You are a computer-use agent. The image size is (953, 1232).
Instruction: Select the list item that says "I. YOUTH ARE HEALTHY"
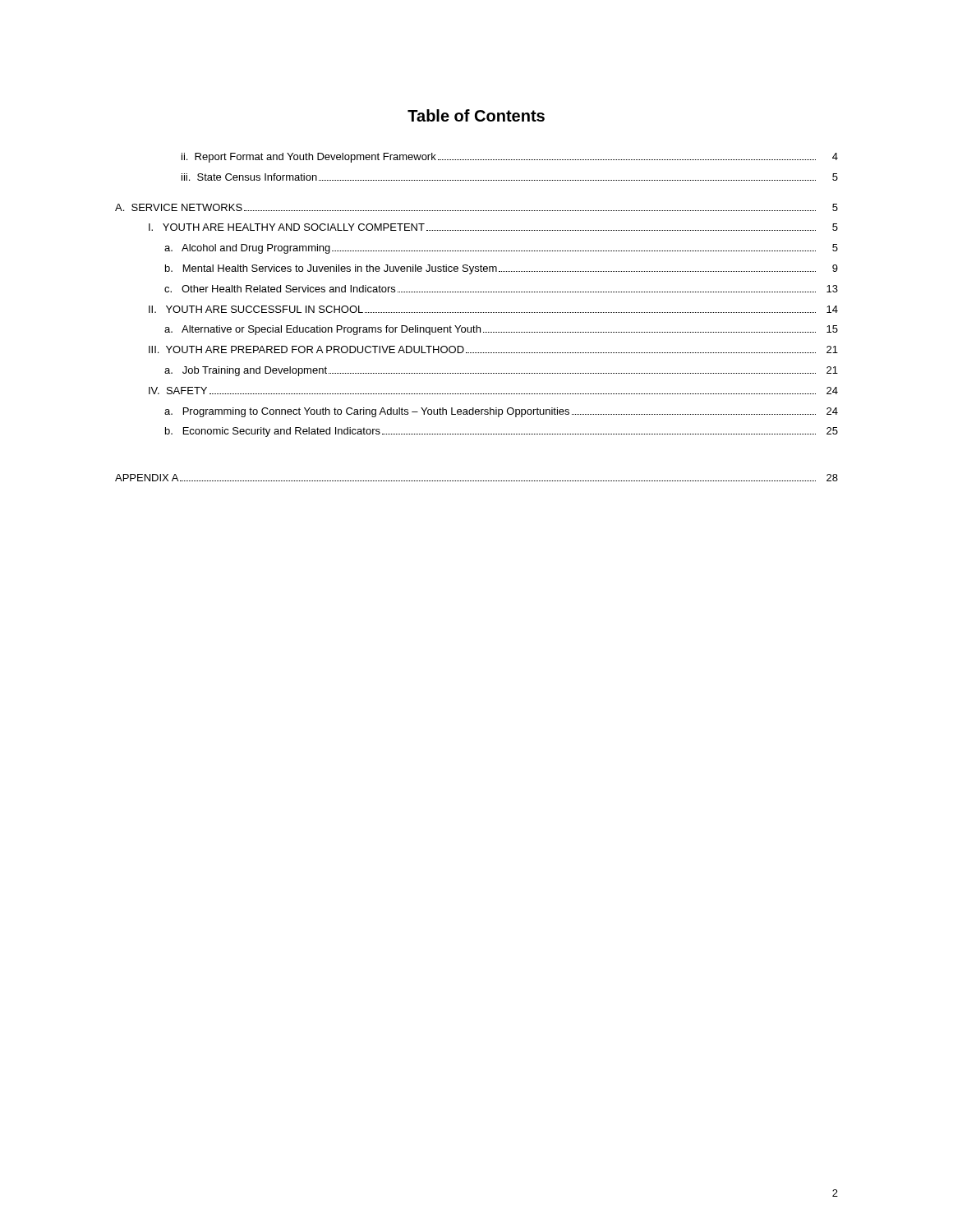coord(493,228)
